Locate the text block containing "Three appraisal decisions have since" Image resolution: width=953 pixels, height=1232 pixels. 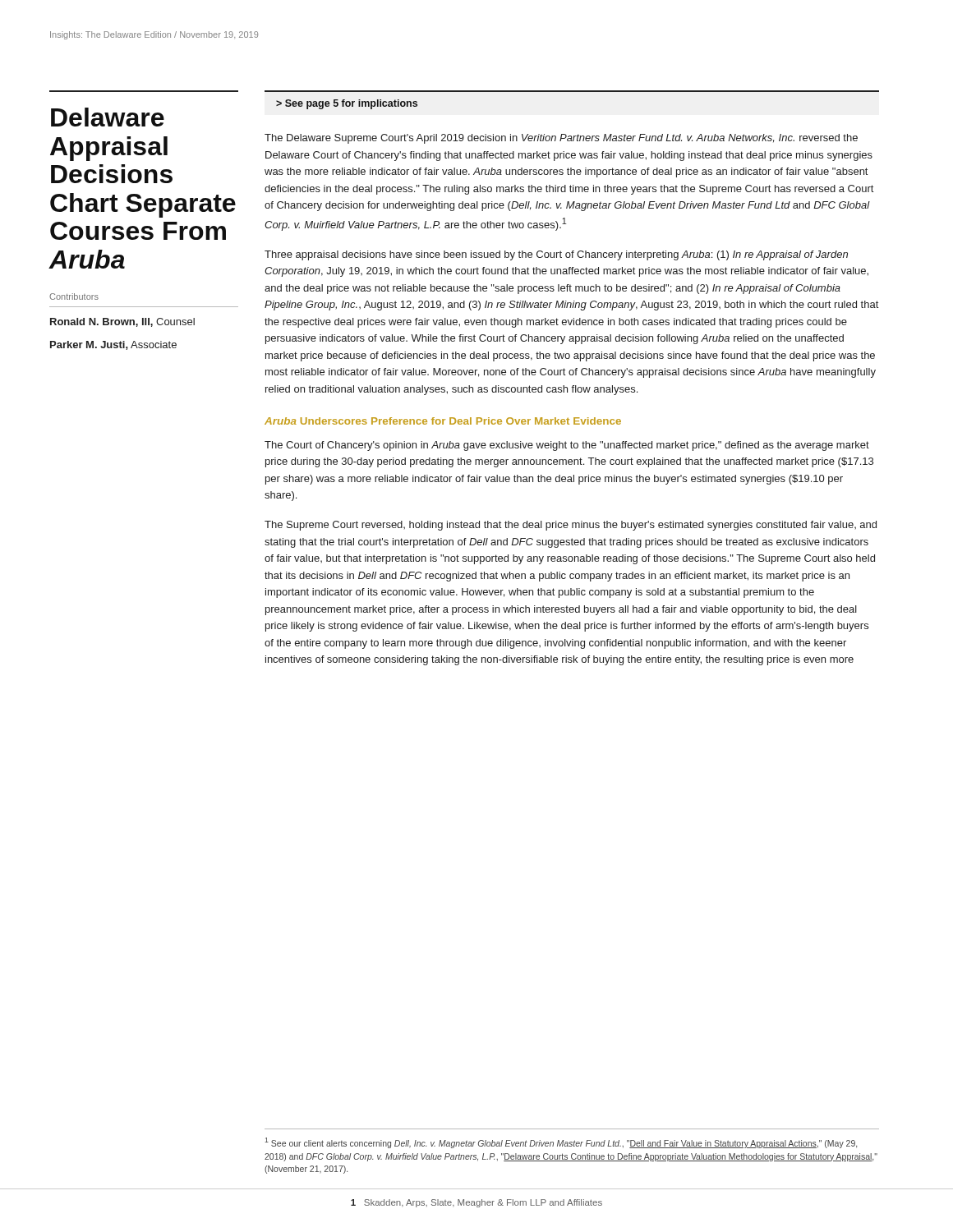tap(572, 321)
